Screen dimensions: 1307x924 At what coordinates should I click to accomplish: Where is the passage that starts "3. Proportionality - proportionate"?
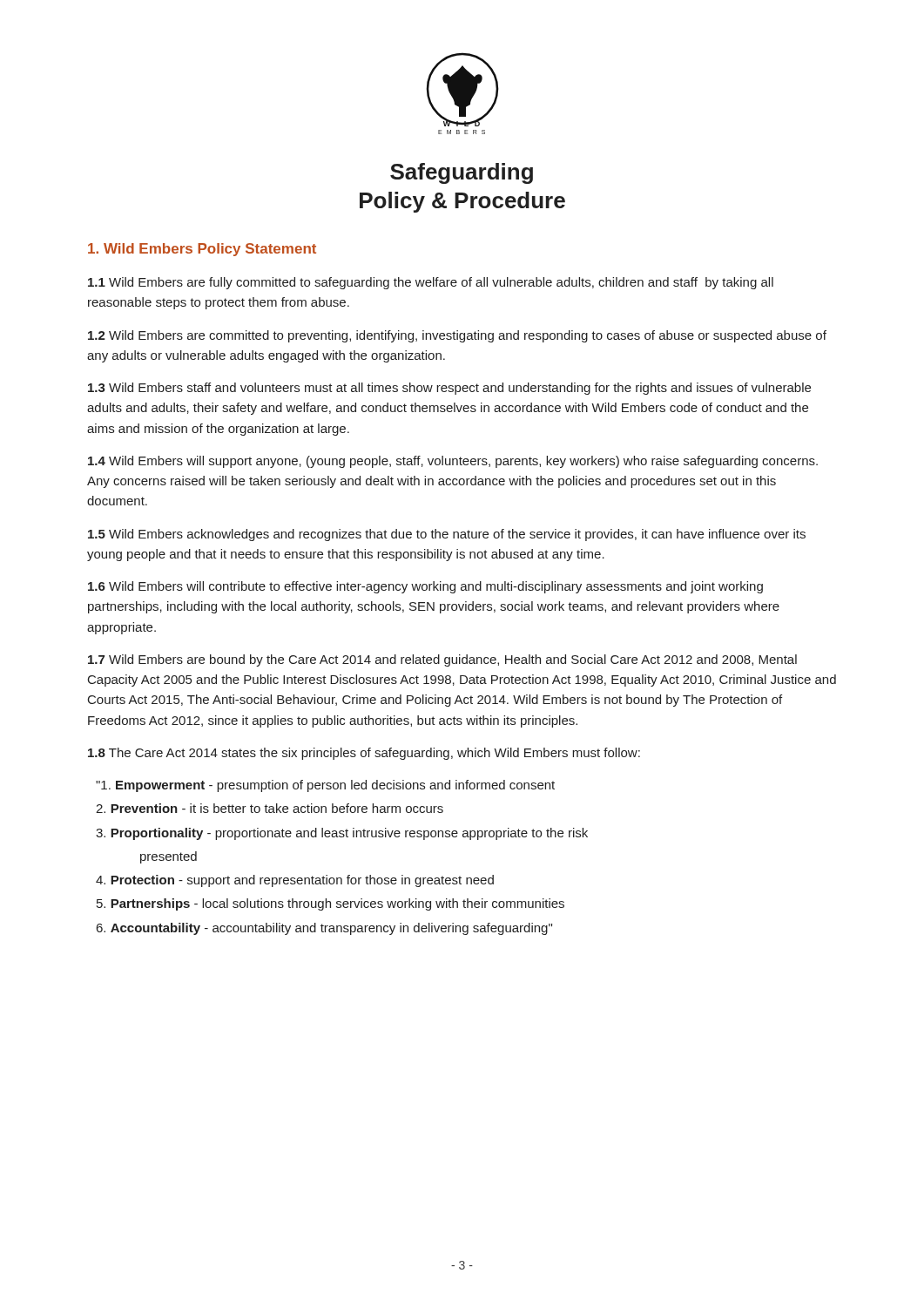pyautogui.click(x=342, y=832)
